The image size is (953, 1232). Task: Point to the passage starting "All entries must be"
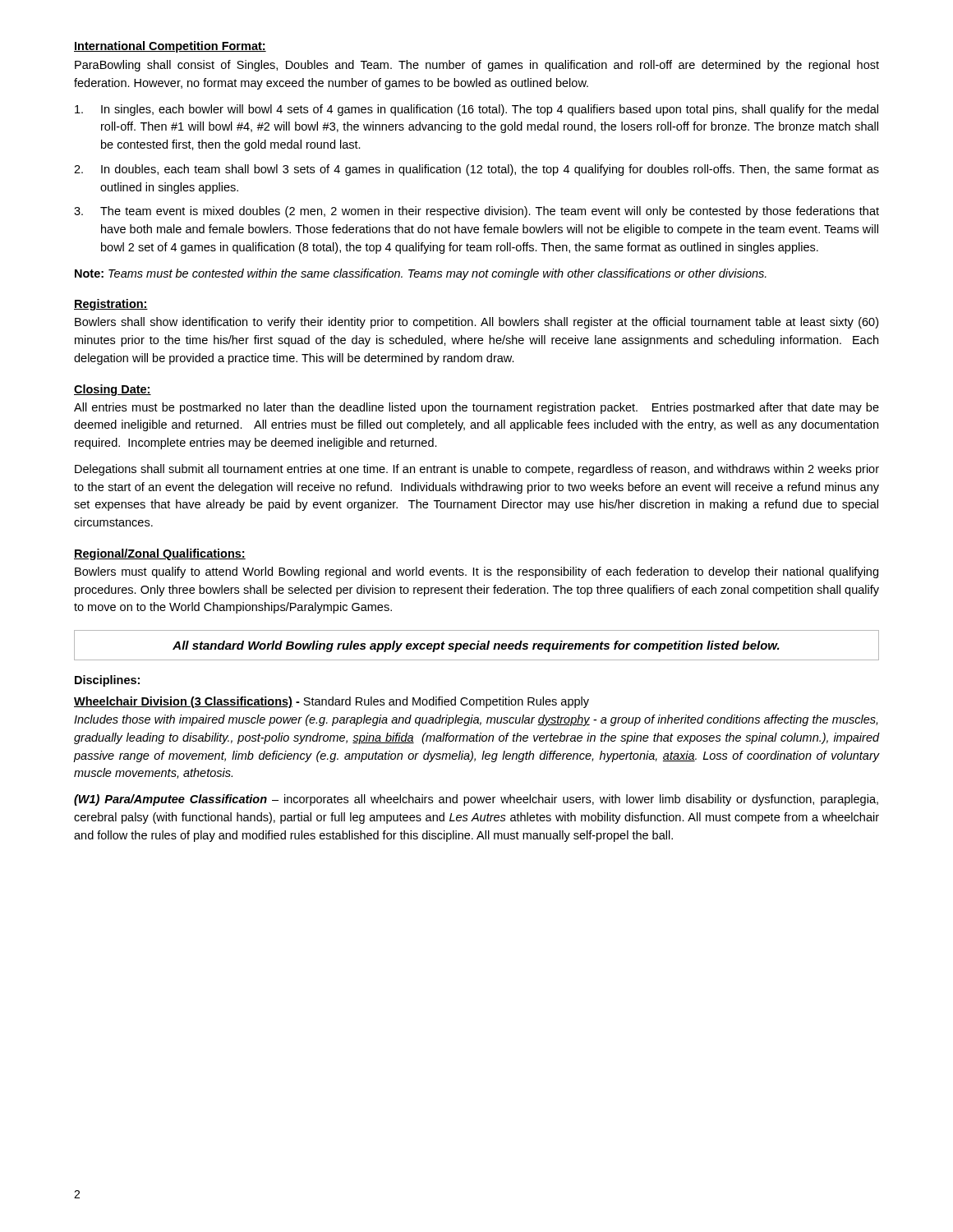pos(476,425)
